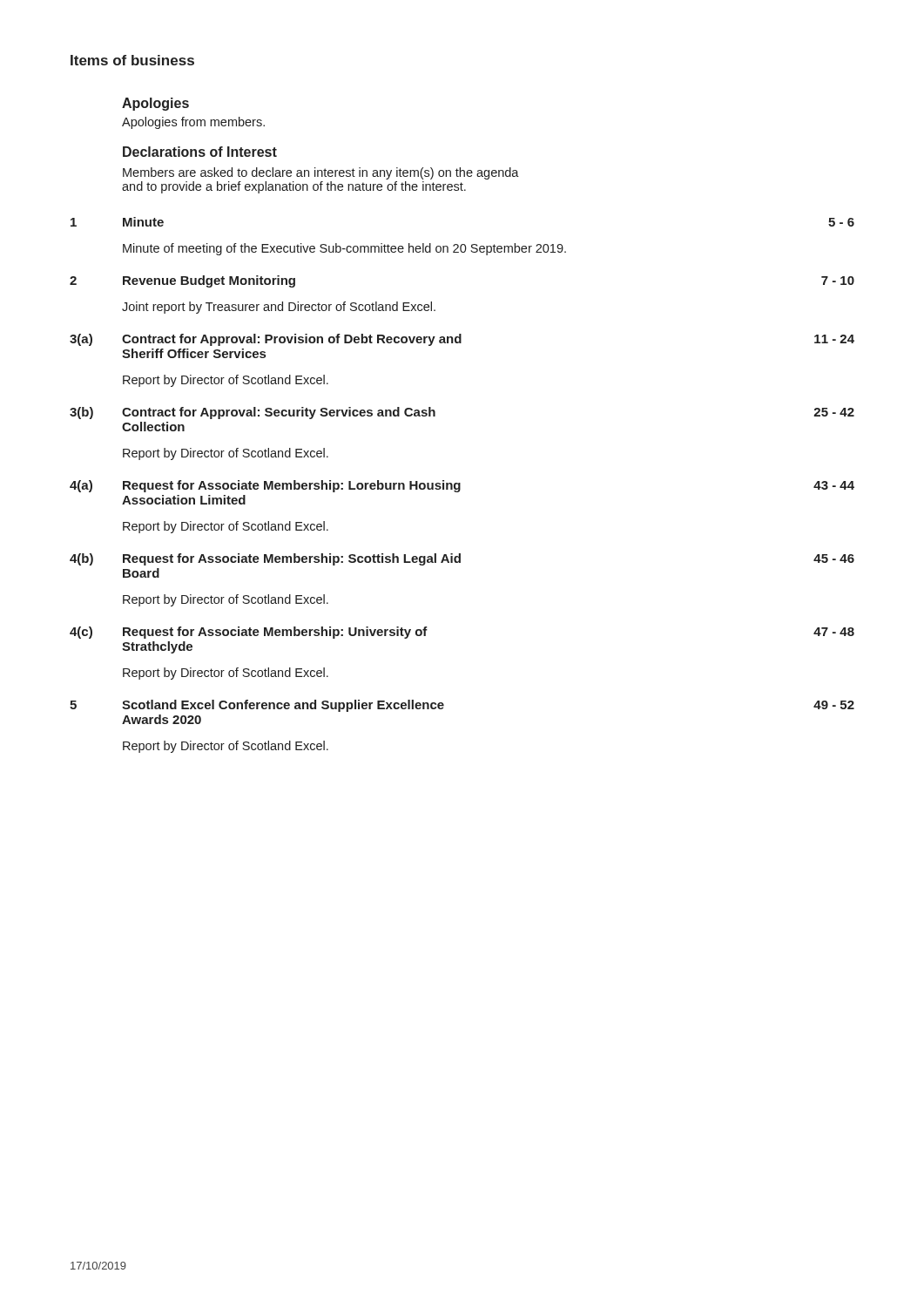Point to the text starting "Minute of meeting"
The height and width of the screenshot is (1307, 924).
pos(344,248)
